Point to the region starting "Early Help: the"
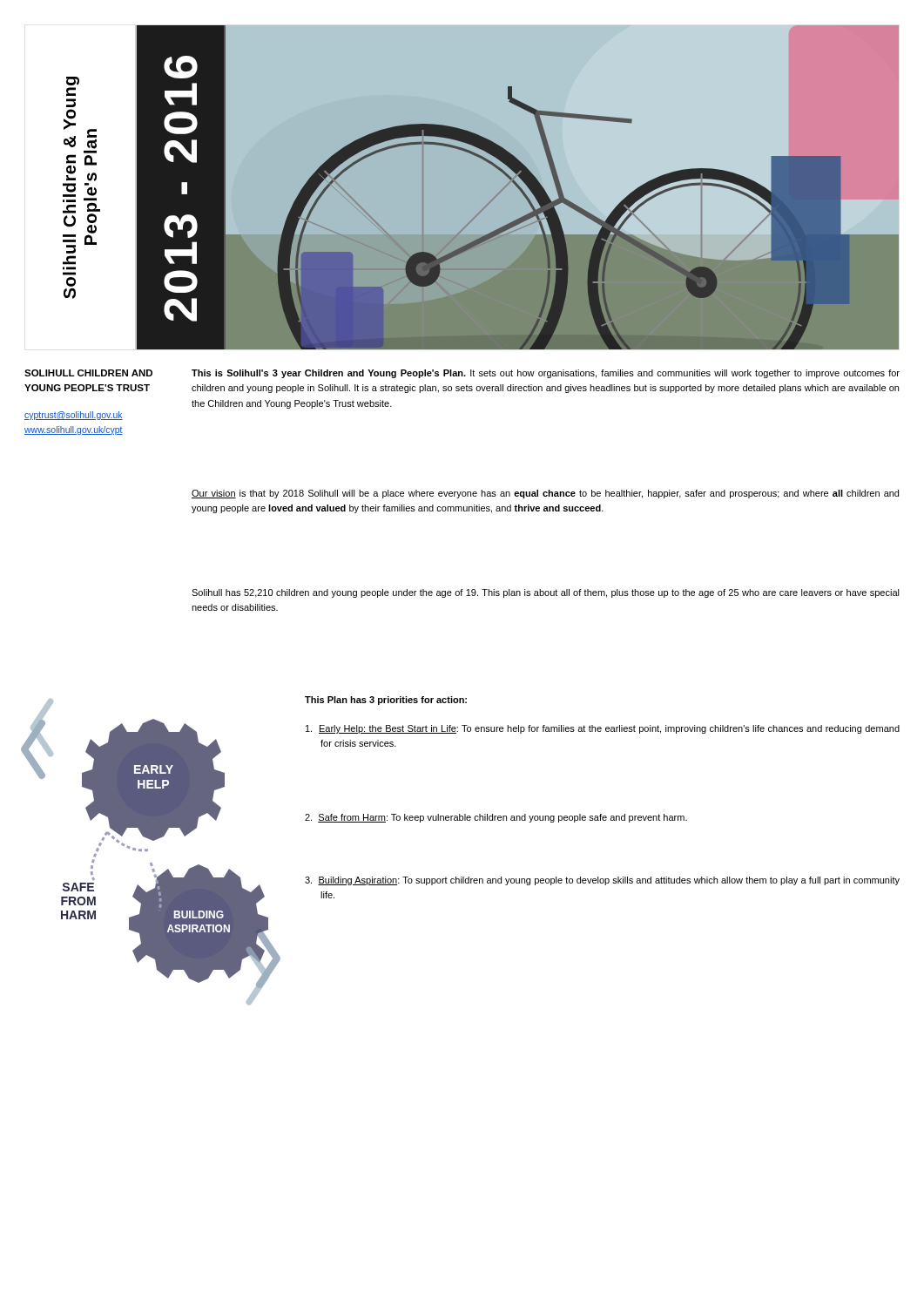The image size is (924, 1307). [x=602, y=736]
